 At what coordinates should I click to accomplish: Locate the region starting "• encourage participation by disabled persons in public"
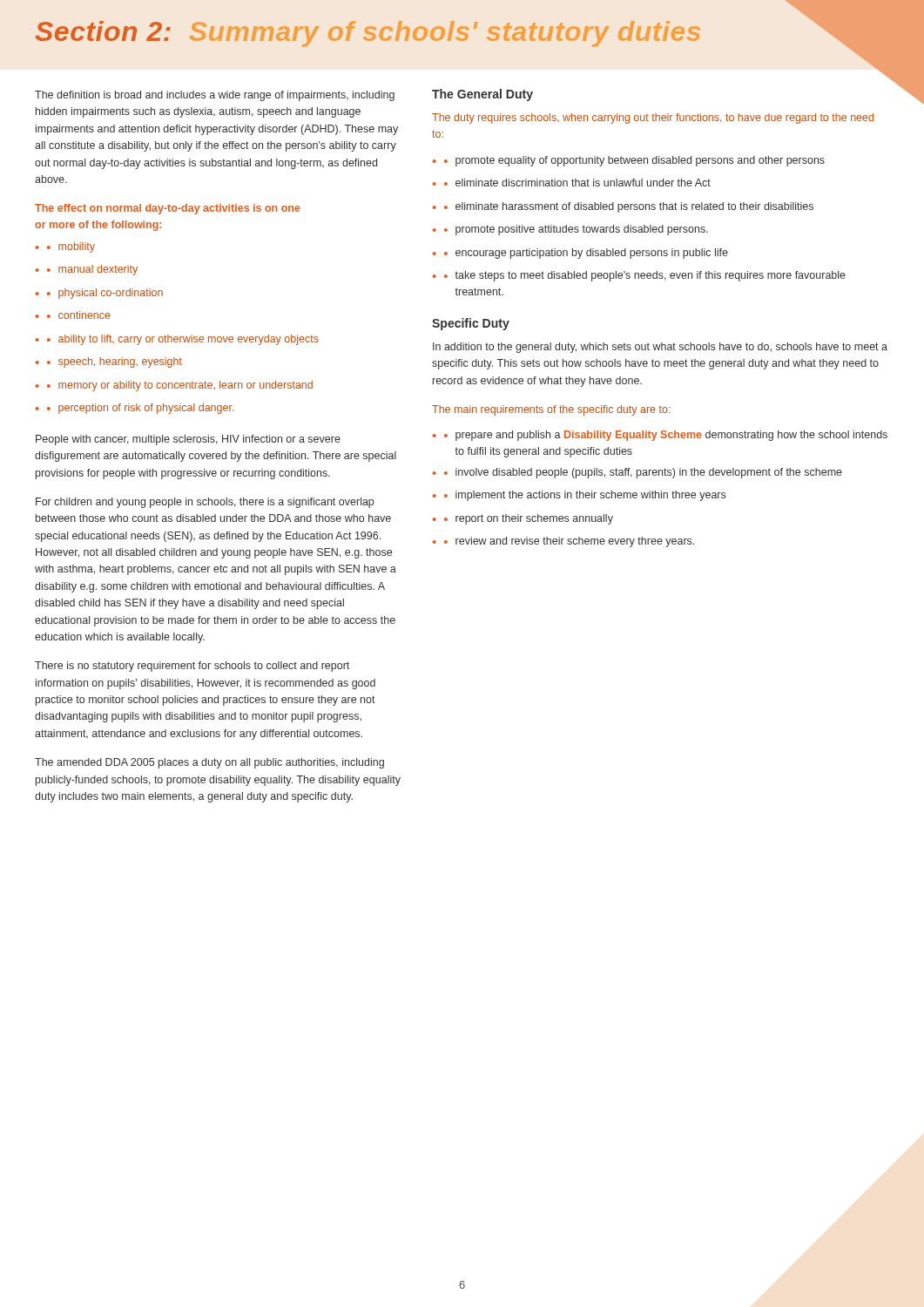click(x=586, y=254)
